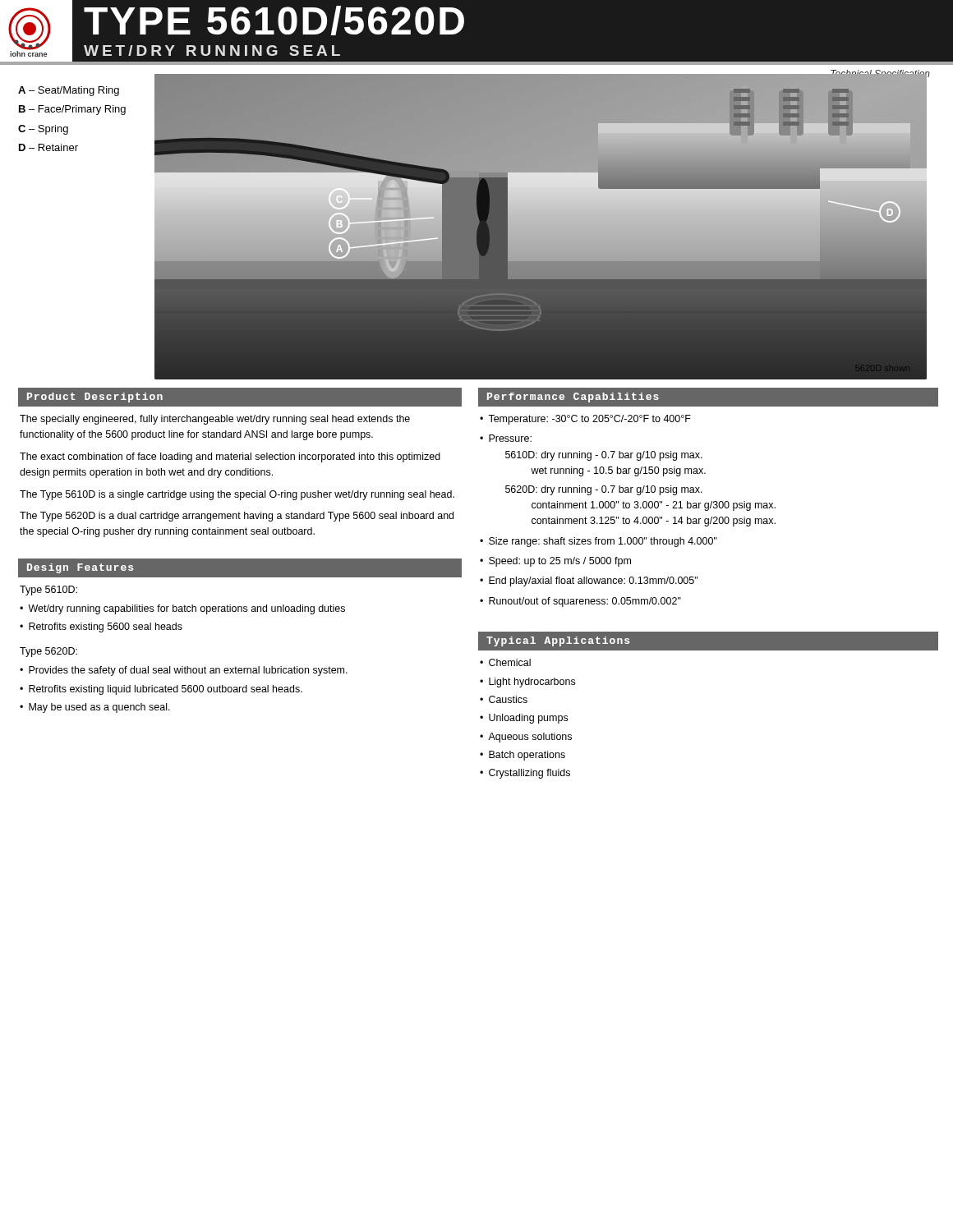Select the list item with the text "• Light hydrocarbons"
This screenshot has width=953, height=1232.
(528, 682)
